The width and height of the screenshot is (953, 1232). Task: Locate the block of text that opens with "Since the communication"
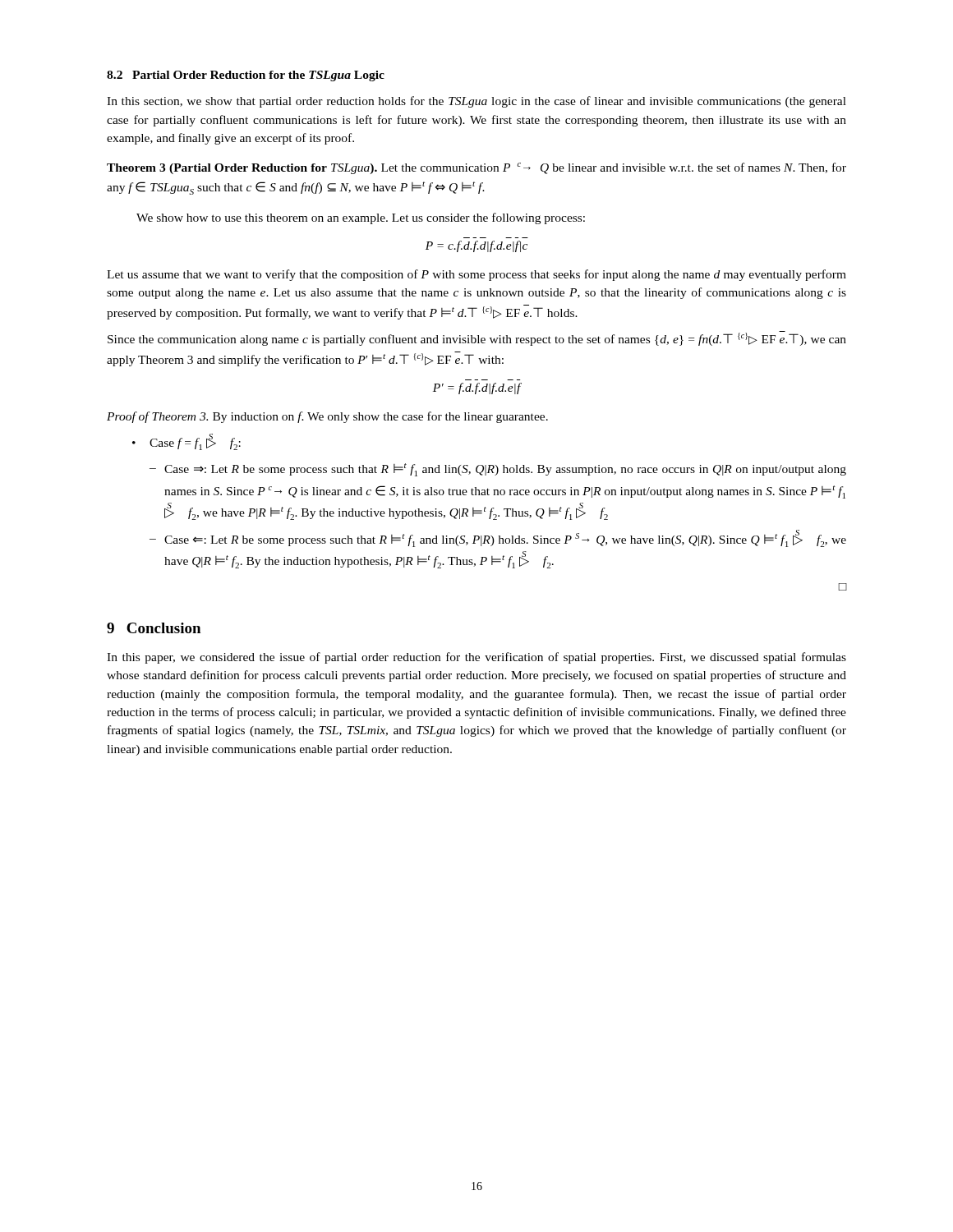(x=476, y=350)
